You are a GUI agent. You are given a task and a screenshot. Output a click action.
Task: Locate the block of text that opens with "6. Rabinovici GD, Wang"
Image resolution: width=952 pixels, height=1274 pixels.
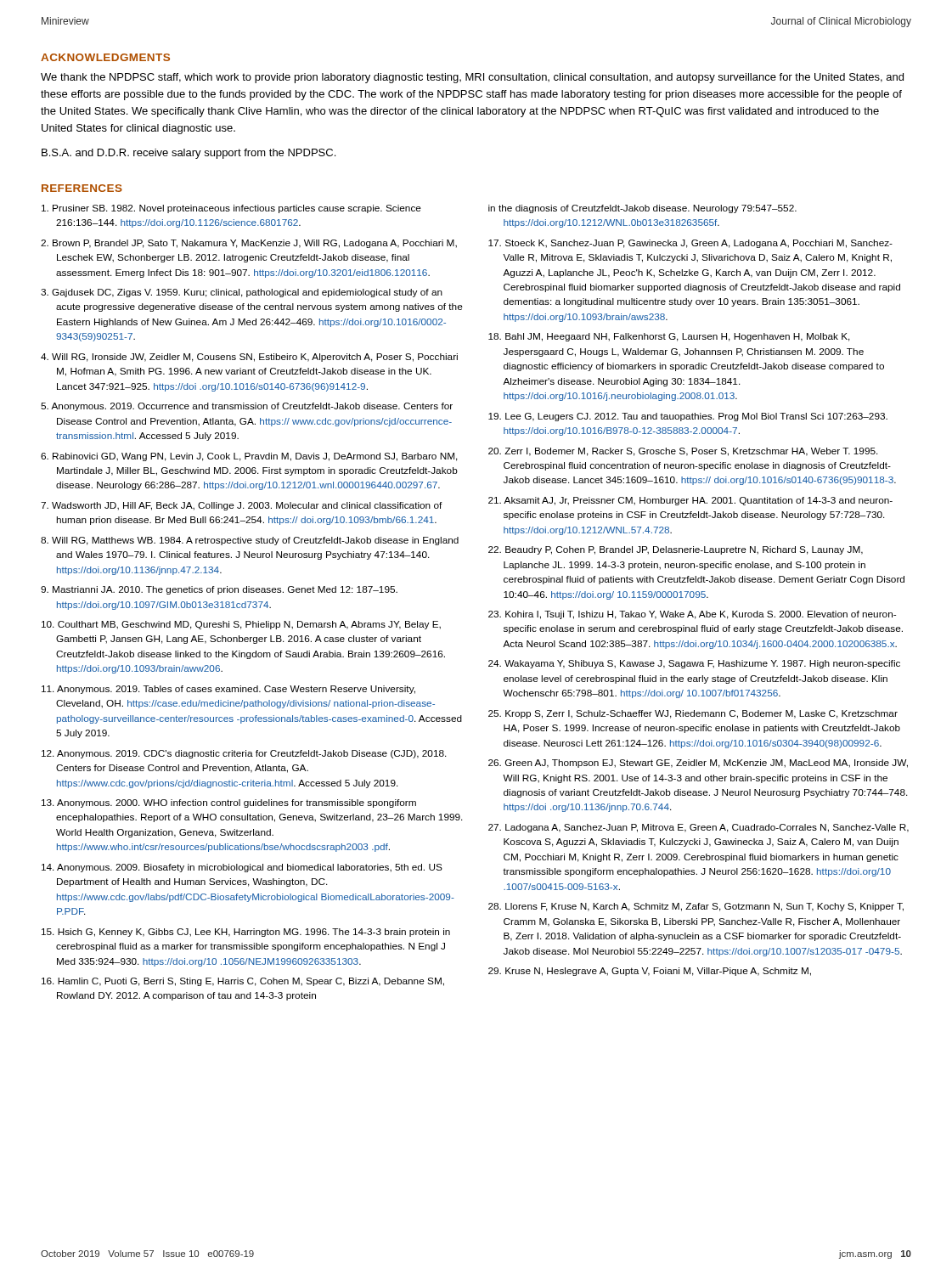(x=249, y=470)
